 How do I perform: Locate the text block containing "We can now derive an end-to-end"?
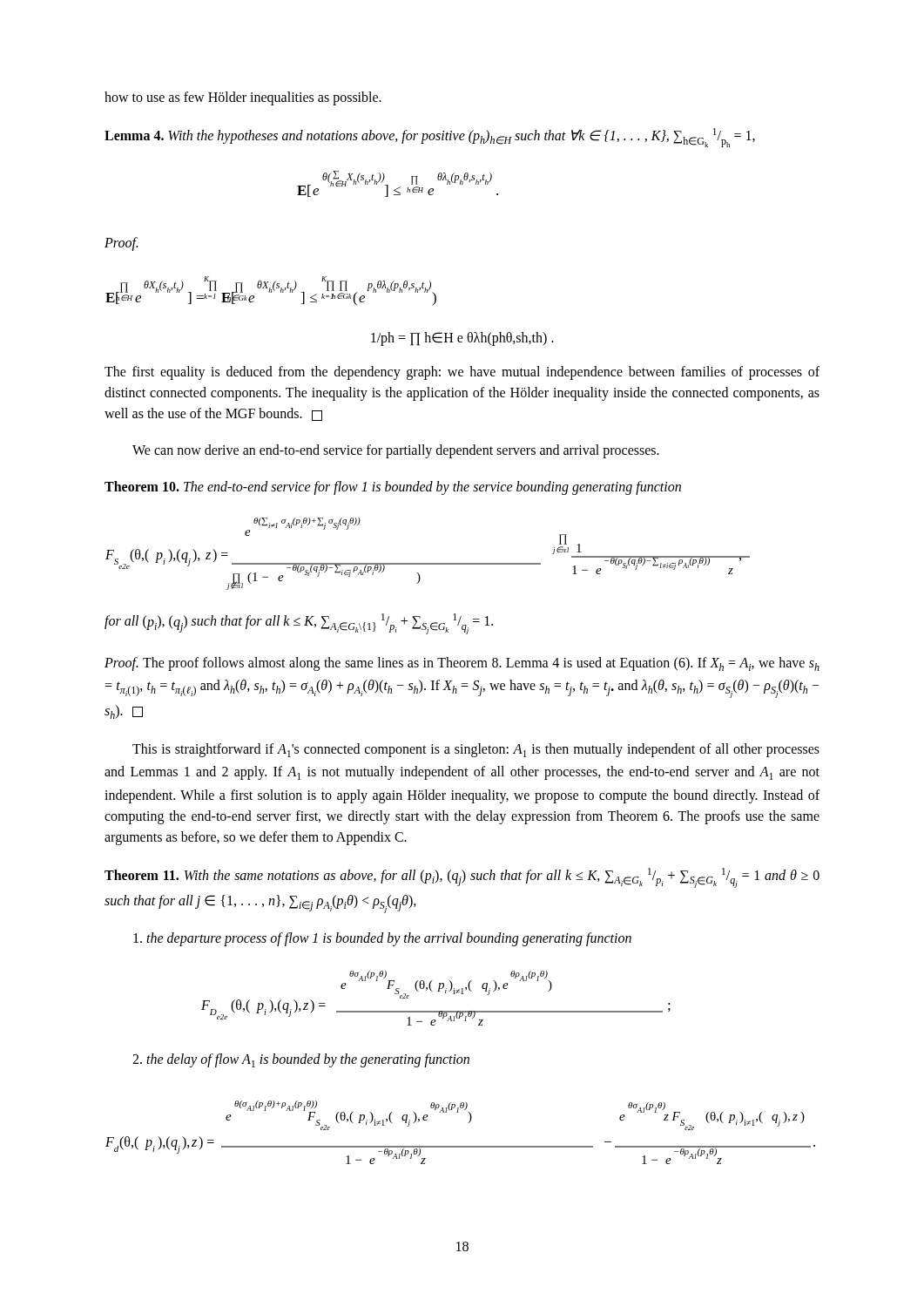pyautogui.click(x=462, y=451)
